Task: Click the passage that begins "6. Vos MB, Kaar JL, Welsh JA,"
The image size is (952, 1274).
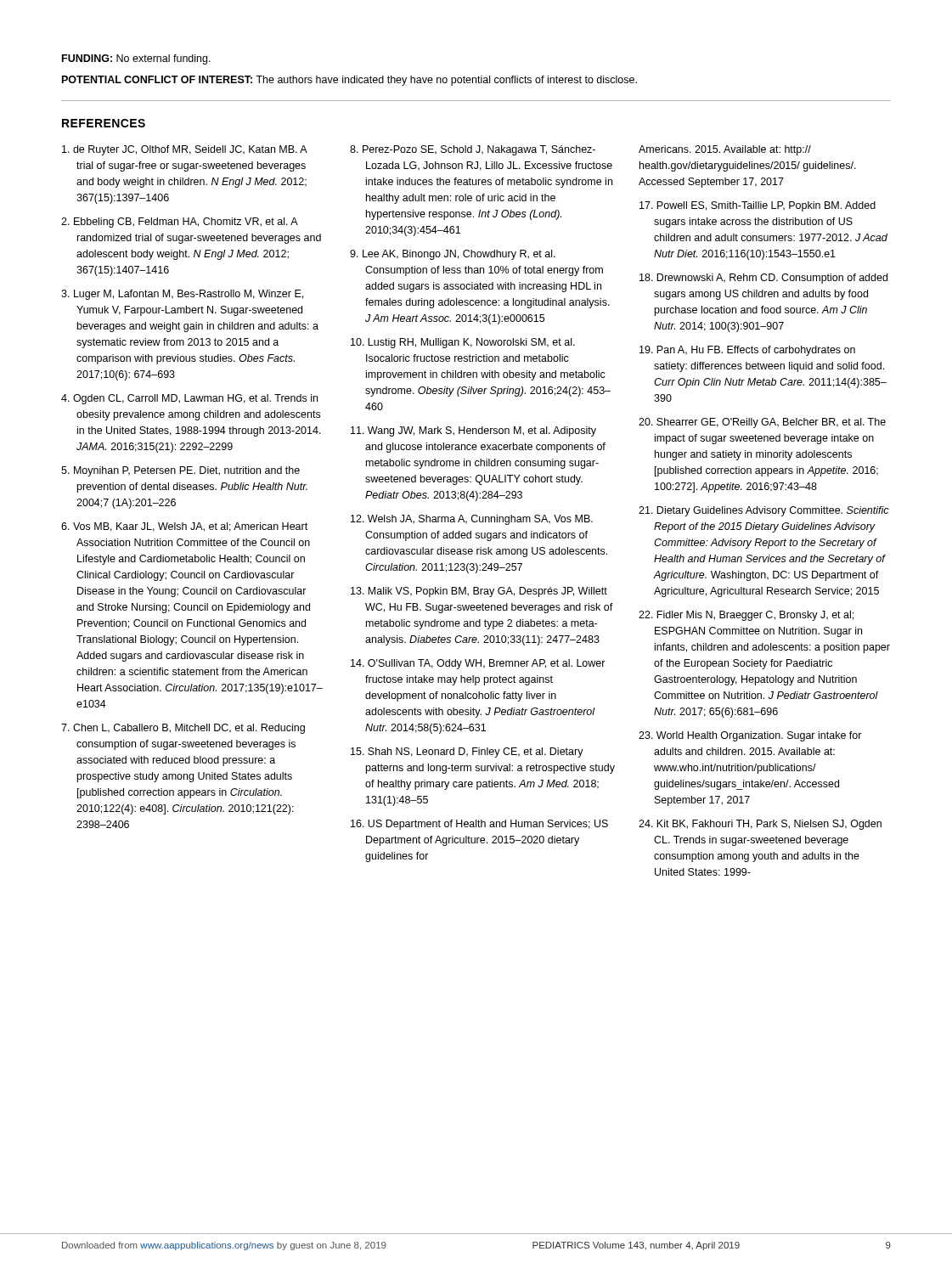Action: [x=192, y=615]
